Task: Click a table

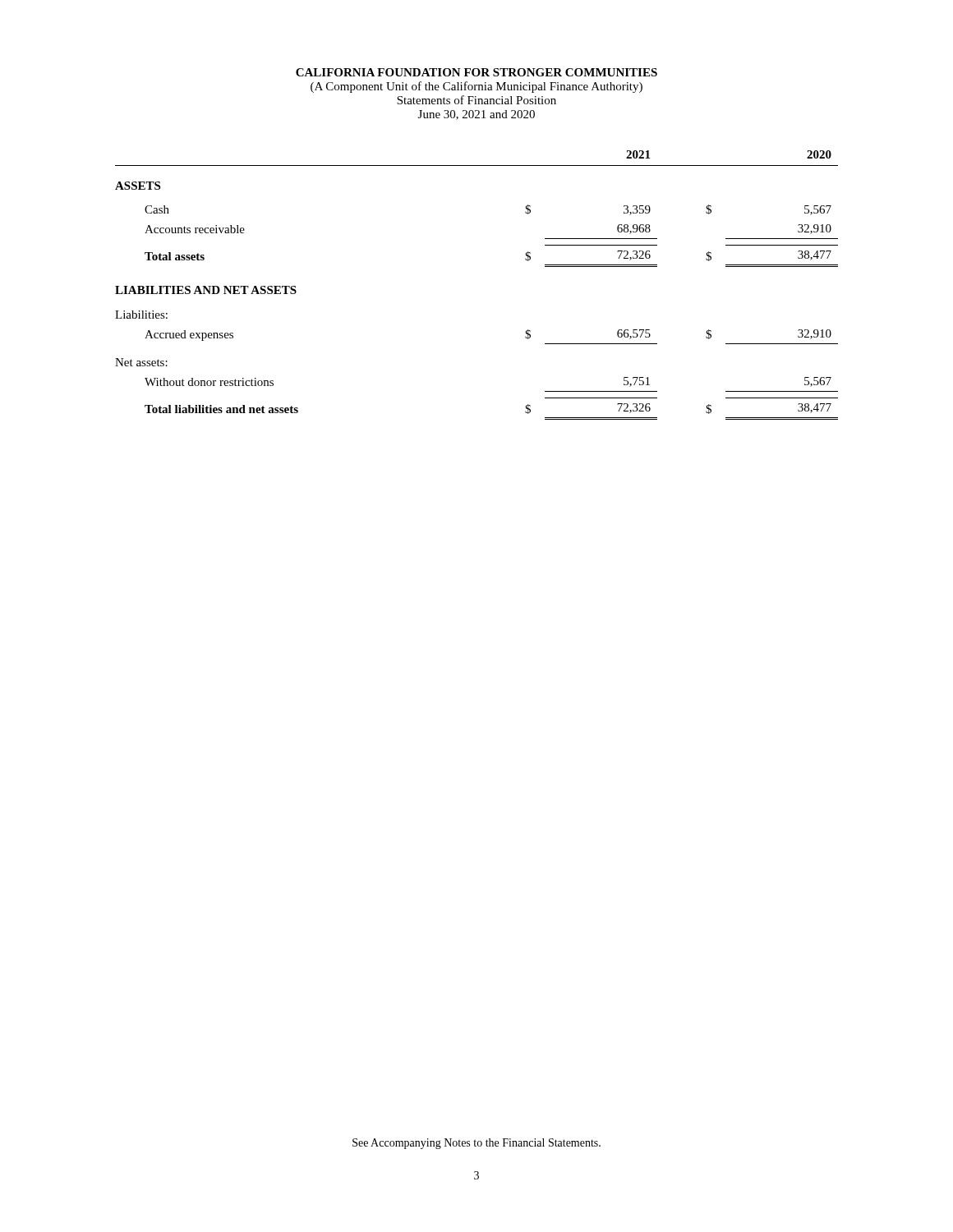Action: click(476, 282)
